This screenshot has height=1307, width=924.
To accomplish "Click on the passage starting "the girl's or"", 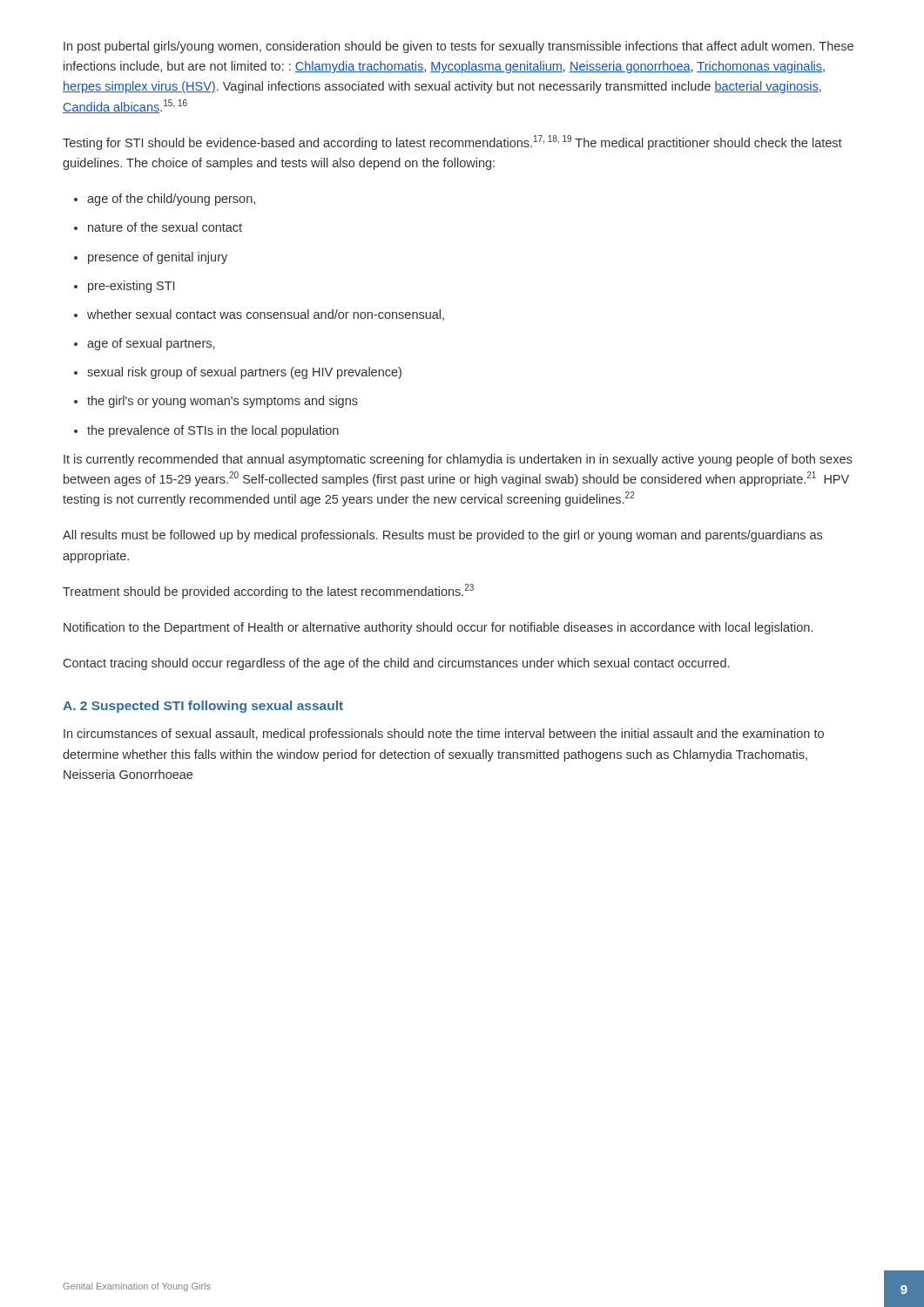I will coord(223,401).
